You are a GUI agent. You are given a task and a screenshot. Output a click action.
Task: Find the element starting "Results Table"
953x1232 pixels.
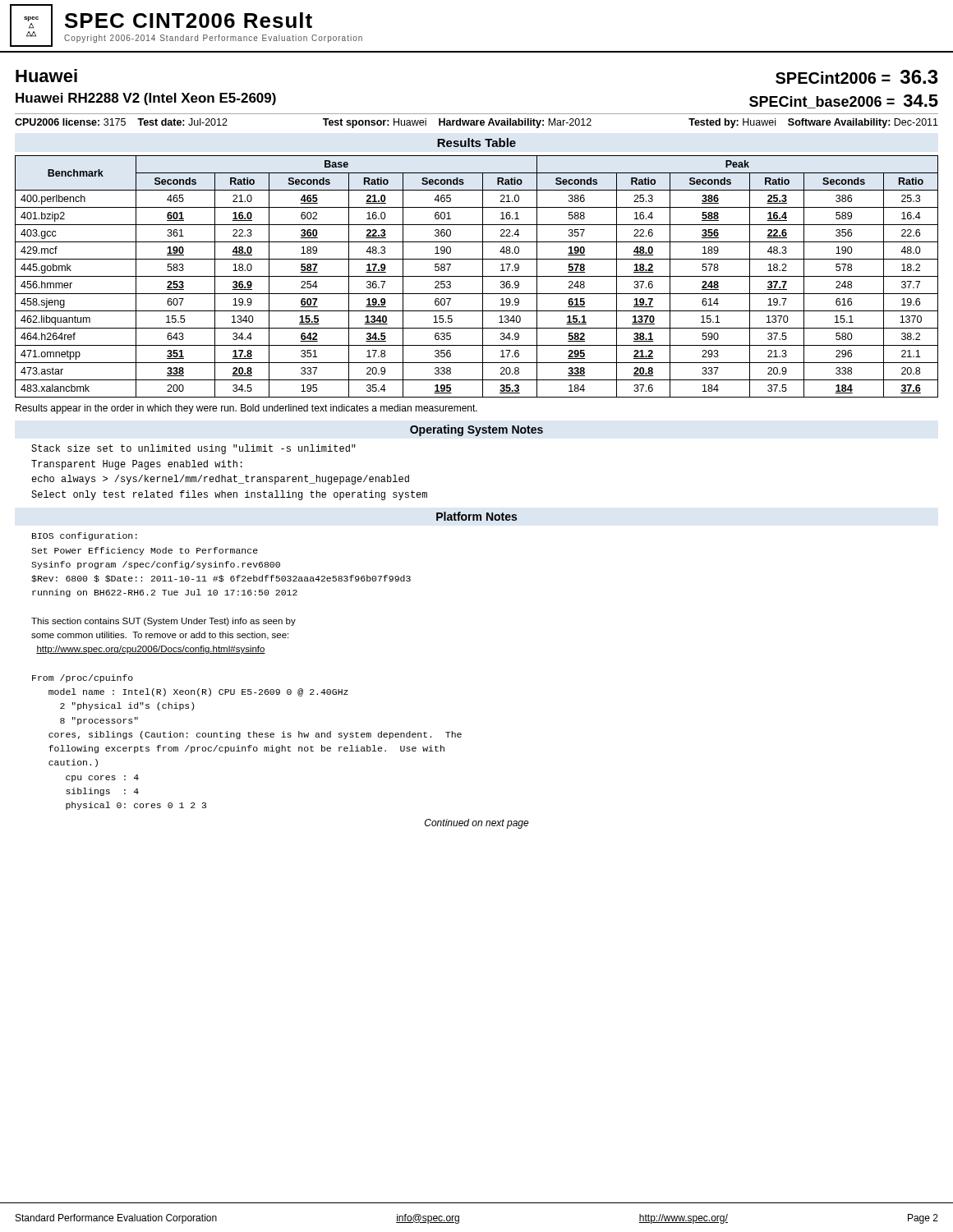(x=476, y=142)
